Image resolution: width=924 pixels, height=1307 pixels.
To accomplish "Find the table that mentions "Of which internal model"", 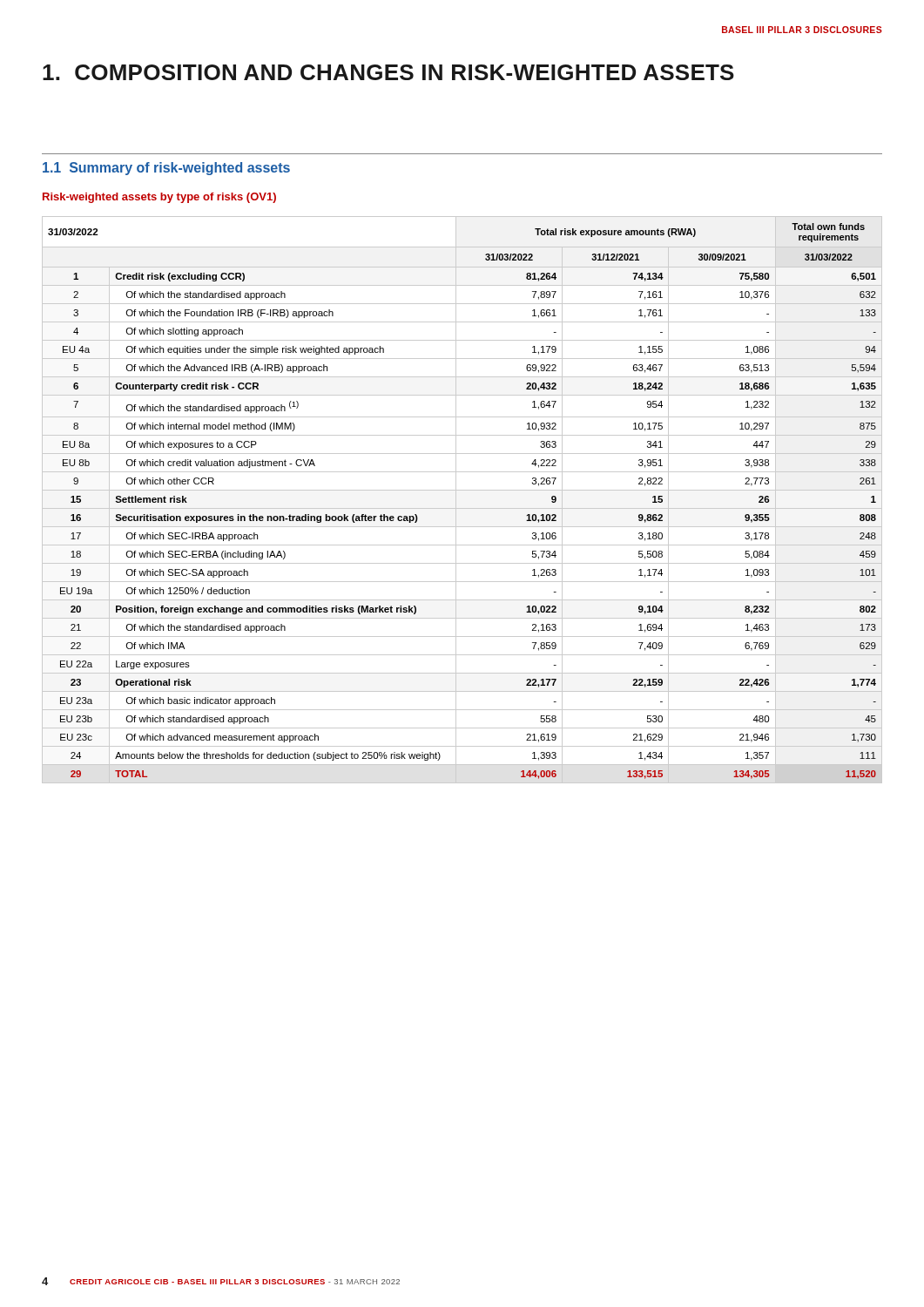I will pos(462,500).
